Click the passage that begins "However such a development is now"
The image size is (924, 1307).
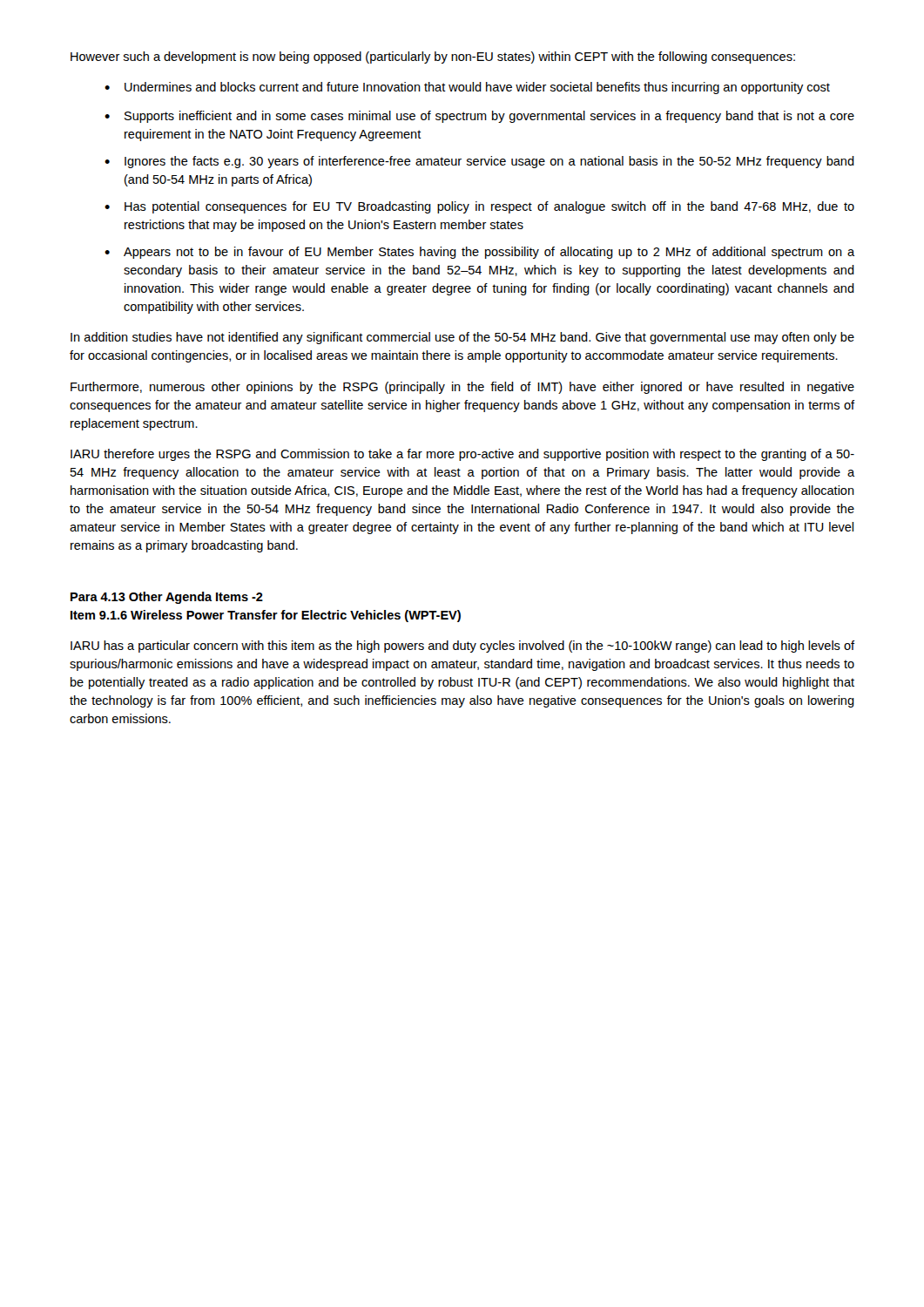pos(433,57)
